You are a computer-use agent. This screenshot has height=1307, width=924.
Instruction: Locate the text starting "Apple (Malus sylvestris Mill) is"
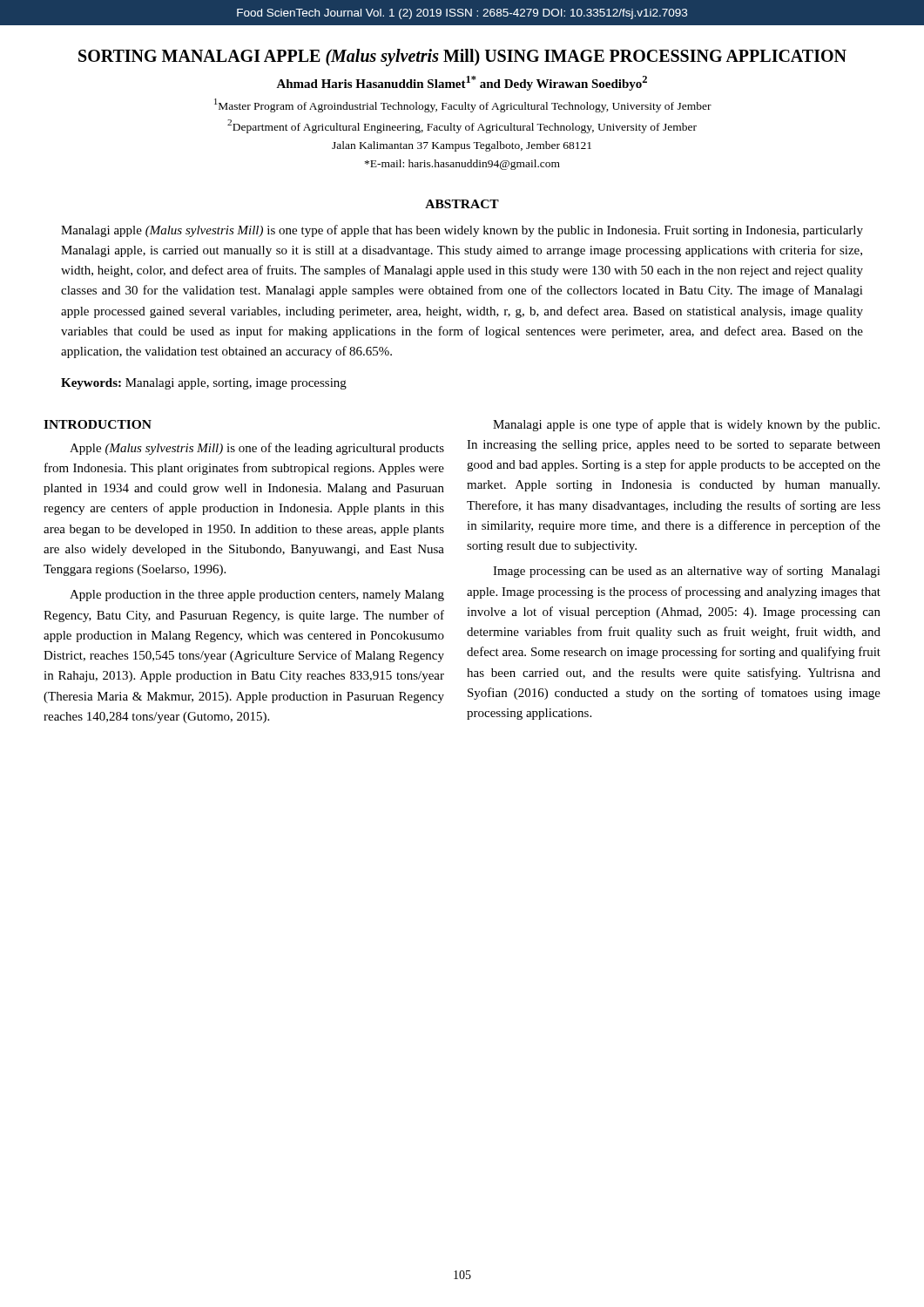(244, 582)
